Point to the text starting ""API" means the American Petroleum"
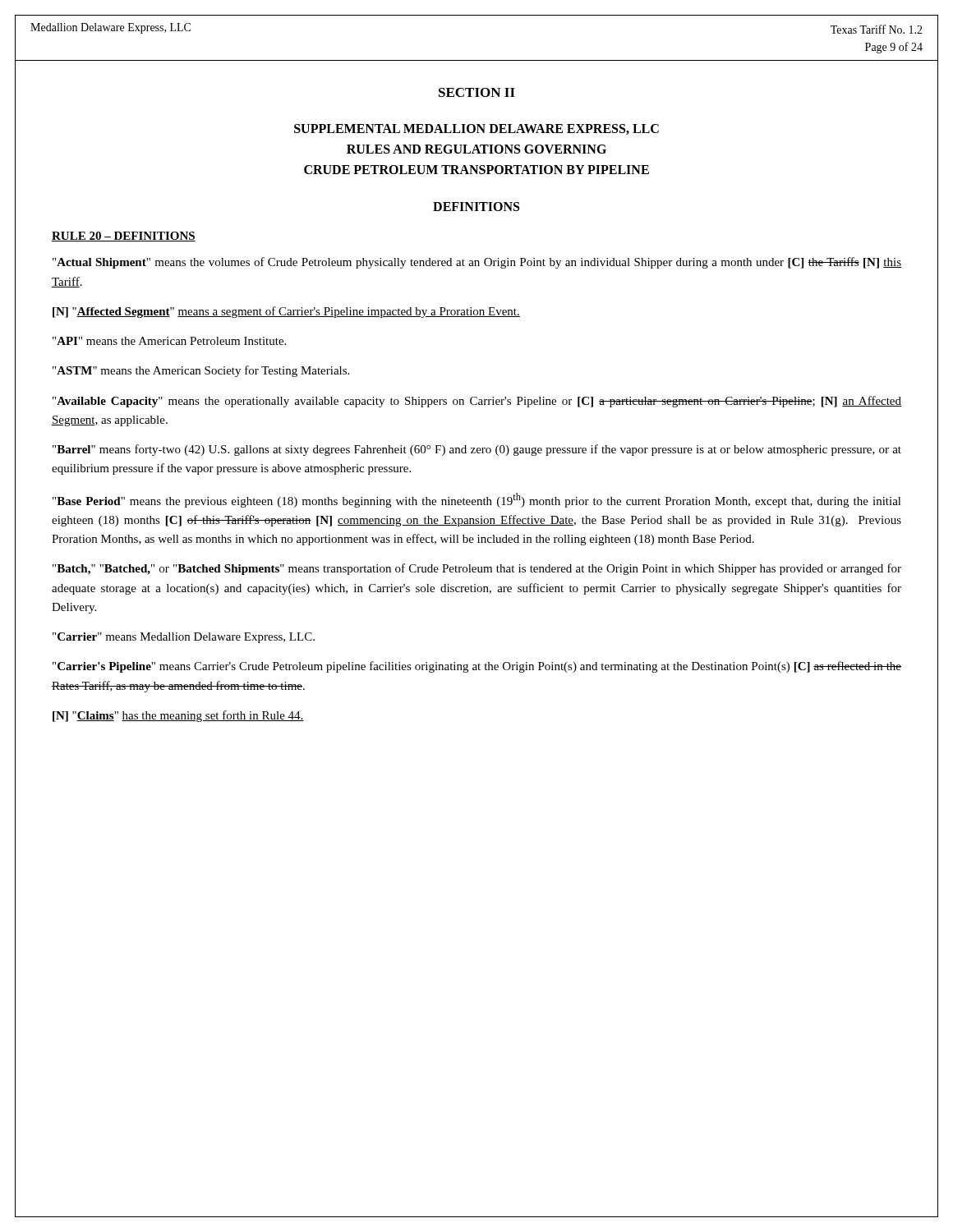Image resolution: width=953 pixels, height=1232 pixels. coord(169,341)
